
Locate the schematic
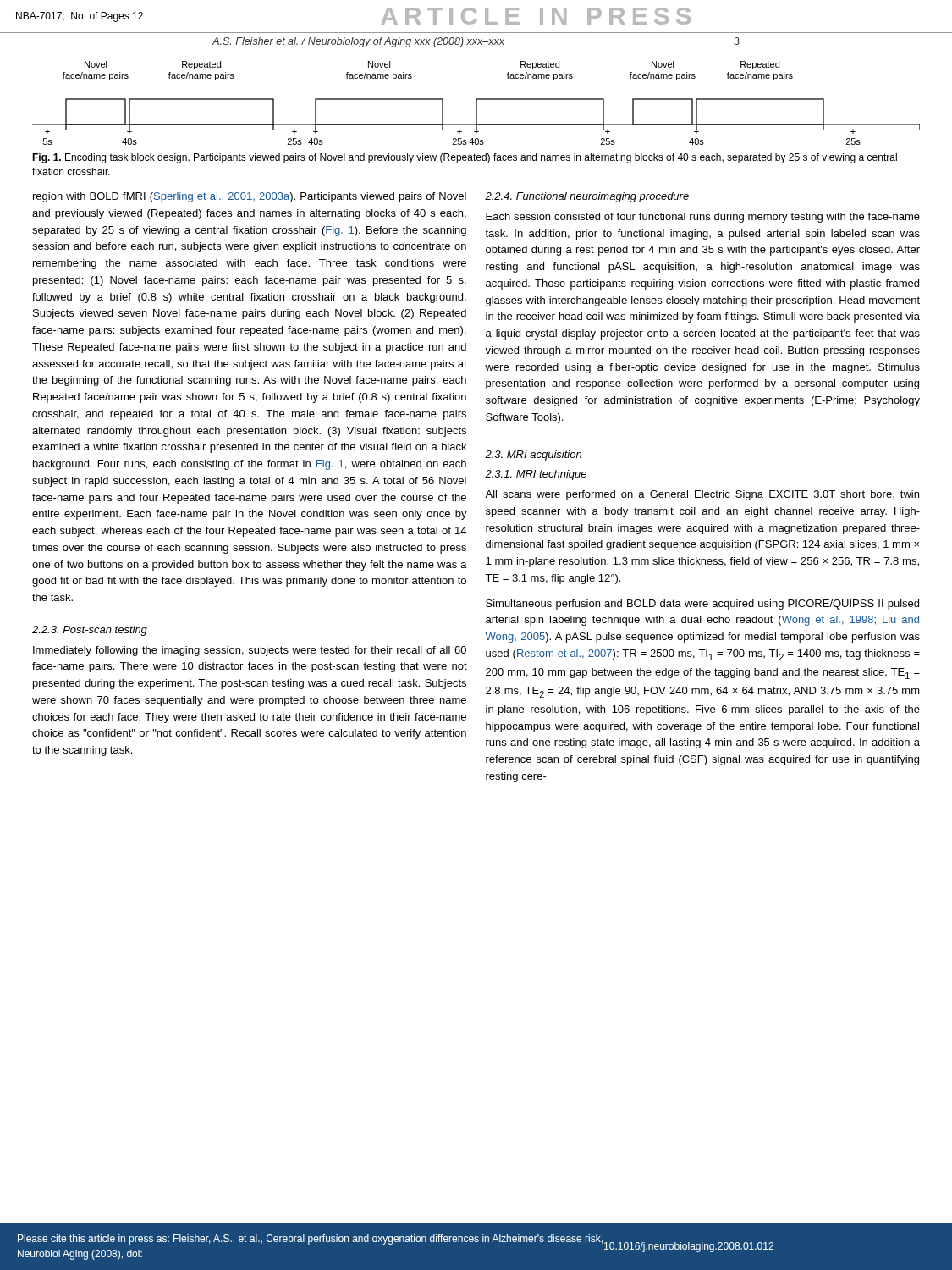[x=476, y=101]
